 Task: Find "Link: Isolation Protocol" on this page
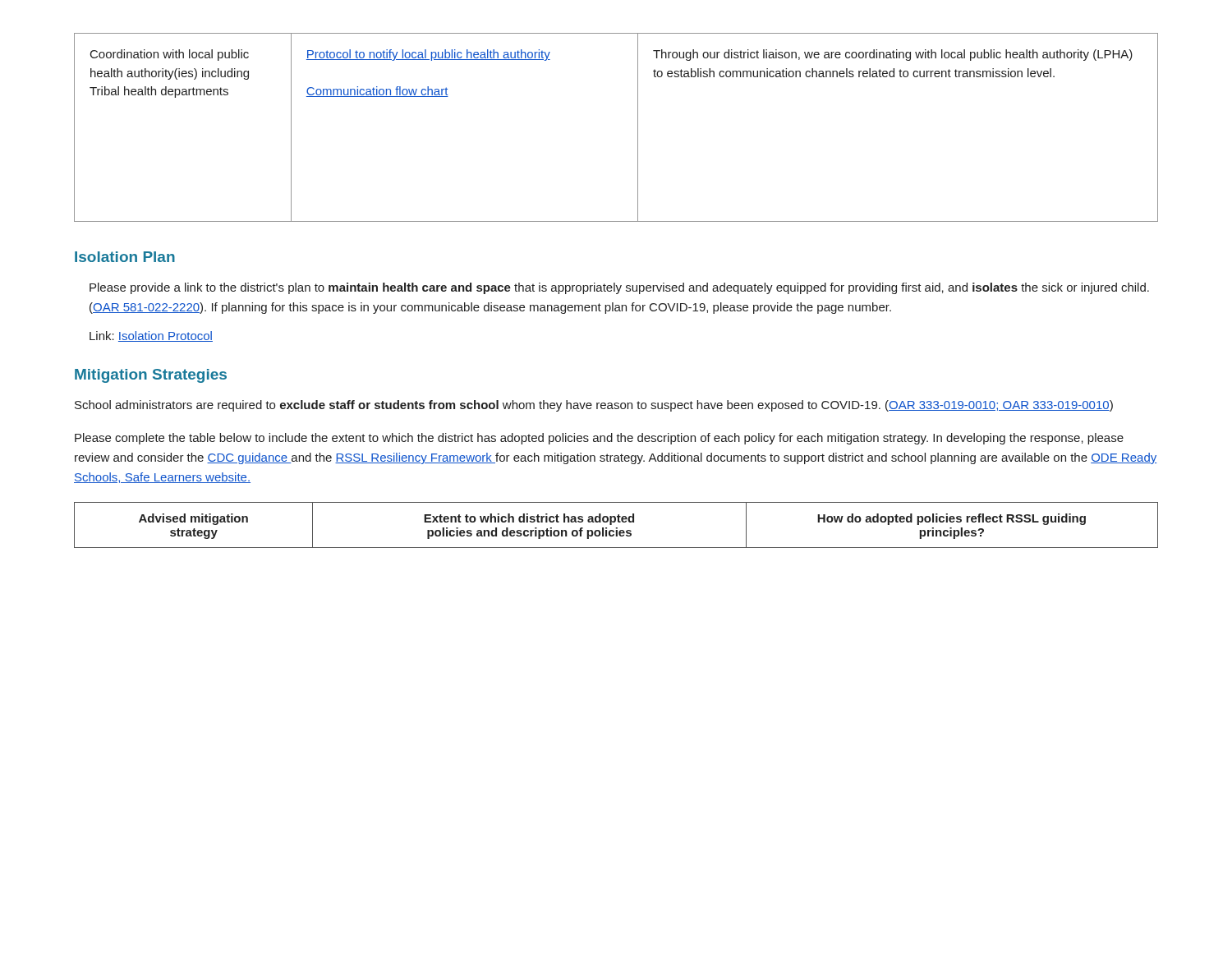[151, 336]
